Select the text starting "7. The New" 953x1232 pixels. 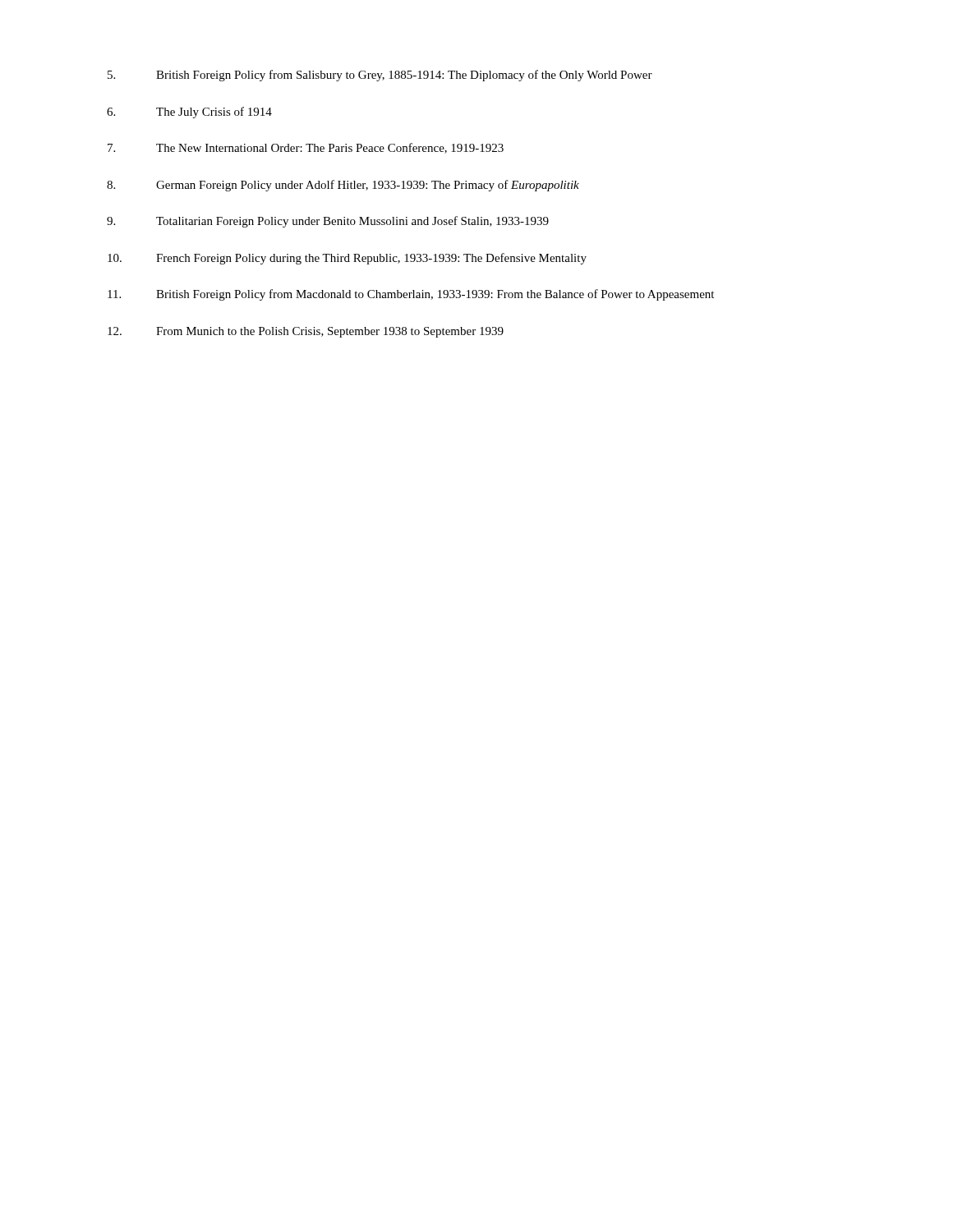[x=489, y=148]
